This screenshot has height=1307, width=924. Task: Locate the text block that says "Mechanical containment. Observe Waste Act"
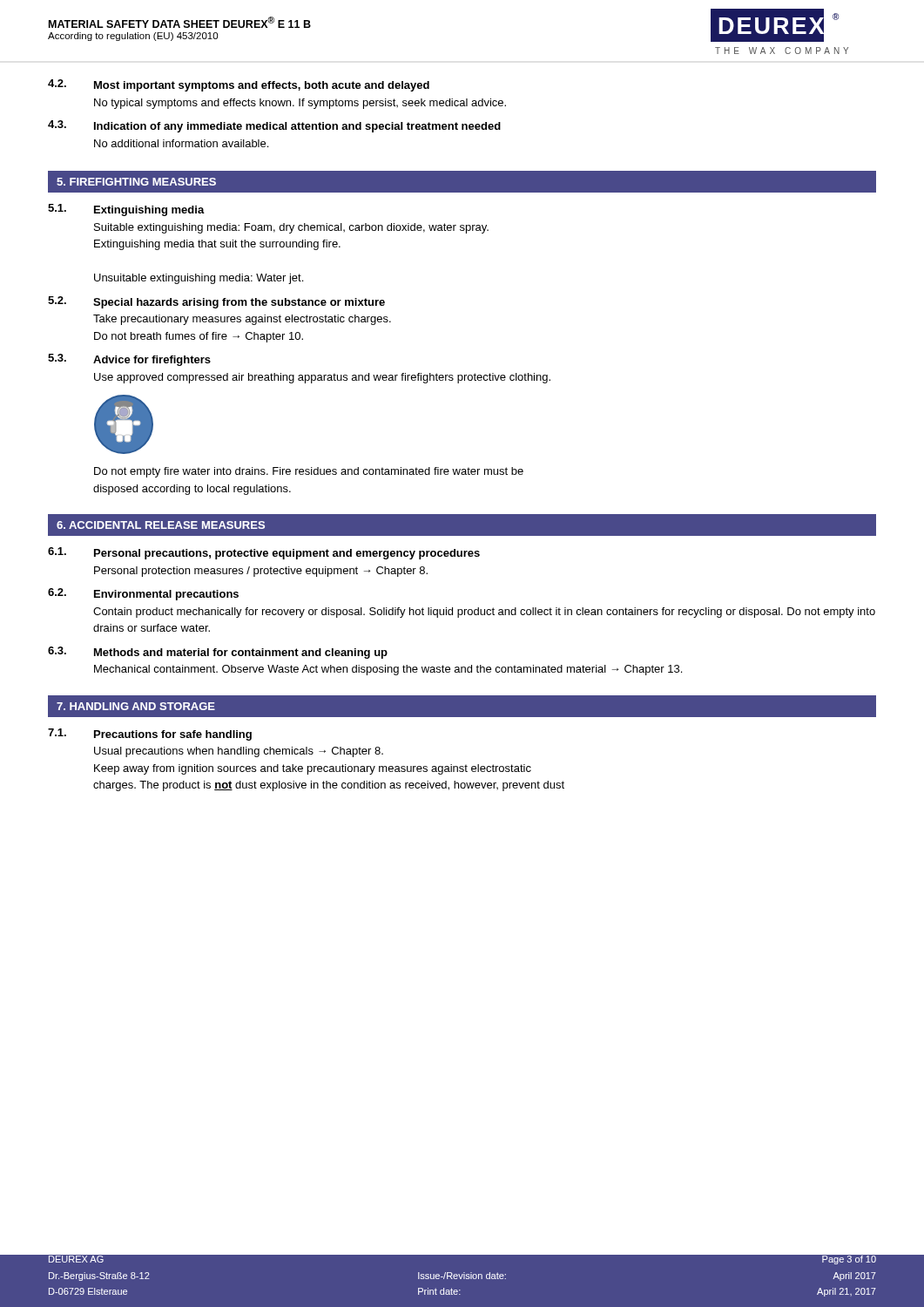tap(388, 669)
